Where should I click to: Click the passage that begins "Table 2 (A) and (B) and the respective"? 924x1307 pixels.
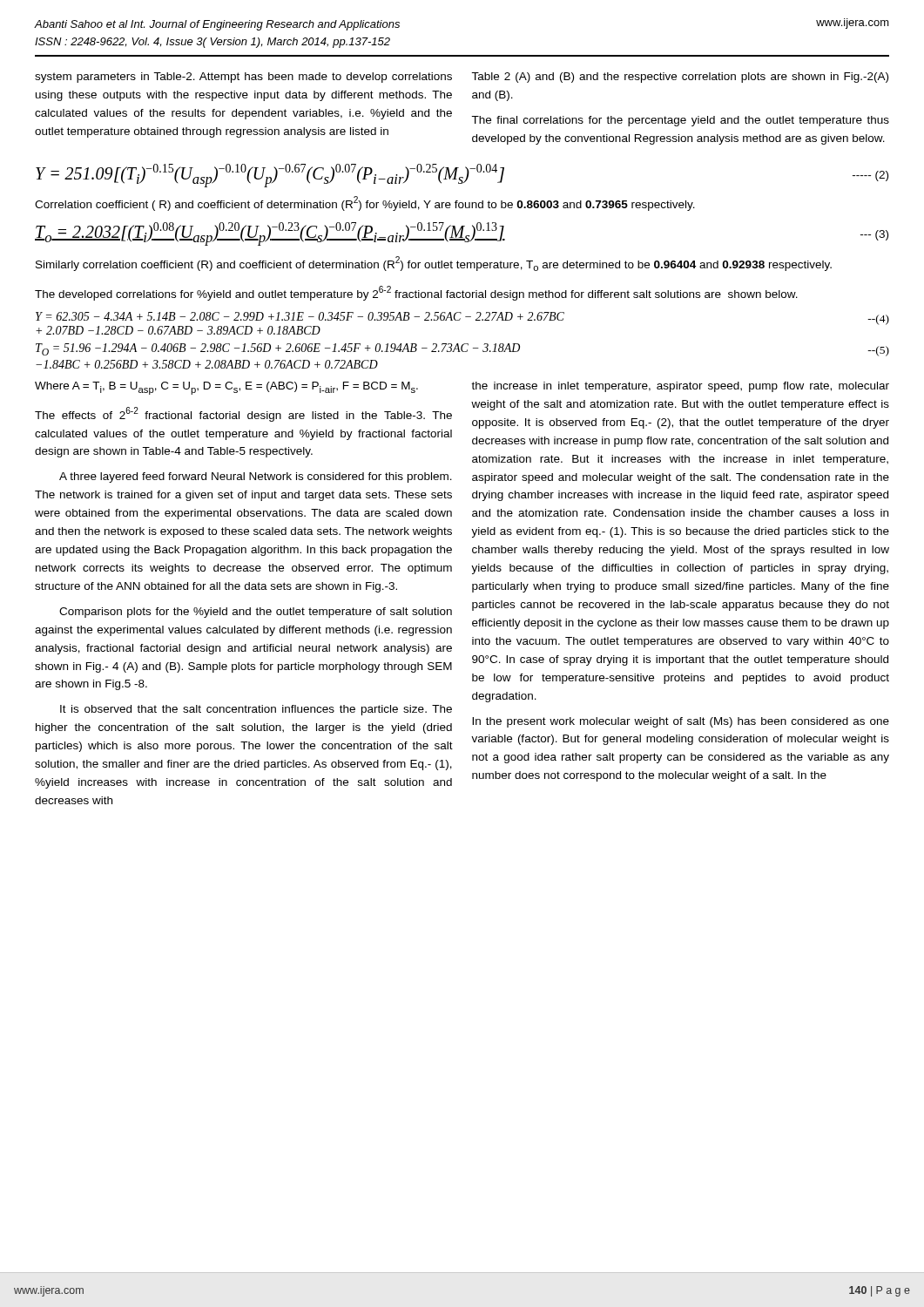pyautogui.click(x=680, y=108)
